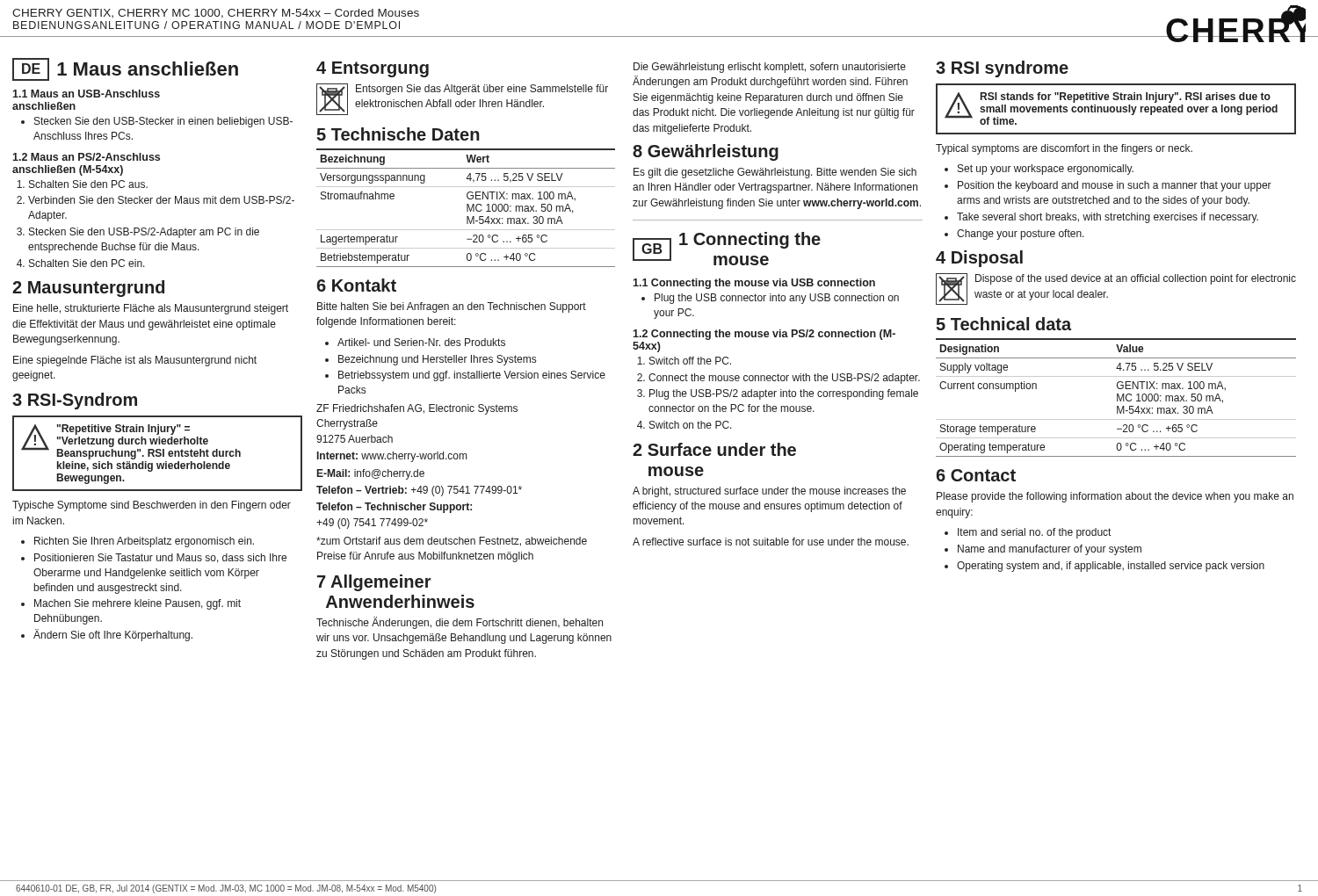Find the section header on this page that starts "2 Surface under"
Viewport: 1318px width, 896px height.
(x=715, y=460)
